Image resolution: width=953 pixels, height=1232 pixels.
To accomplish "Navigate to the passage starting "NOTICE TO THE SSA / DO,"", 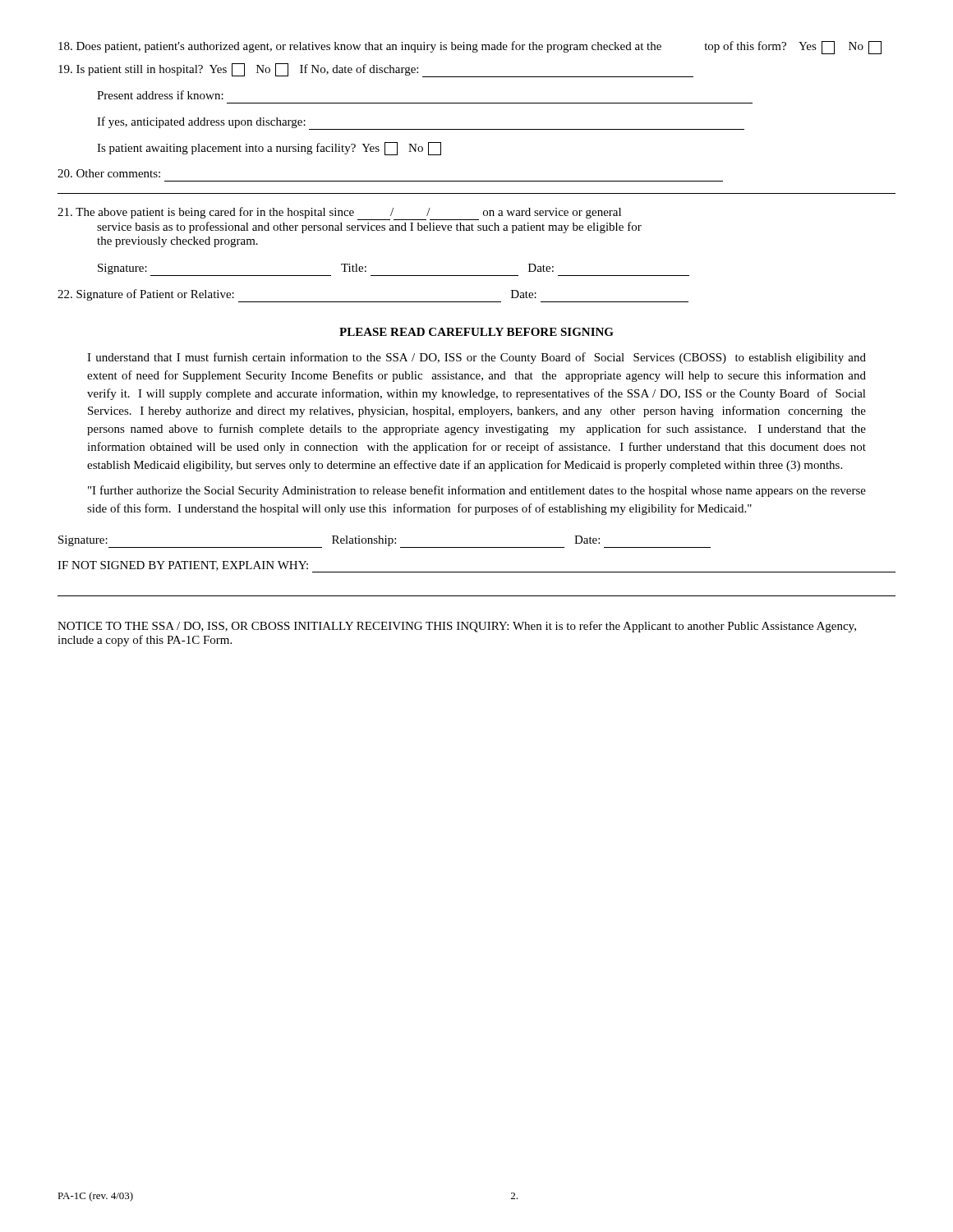I will 457,633.
